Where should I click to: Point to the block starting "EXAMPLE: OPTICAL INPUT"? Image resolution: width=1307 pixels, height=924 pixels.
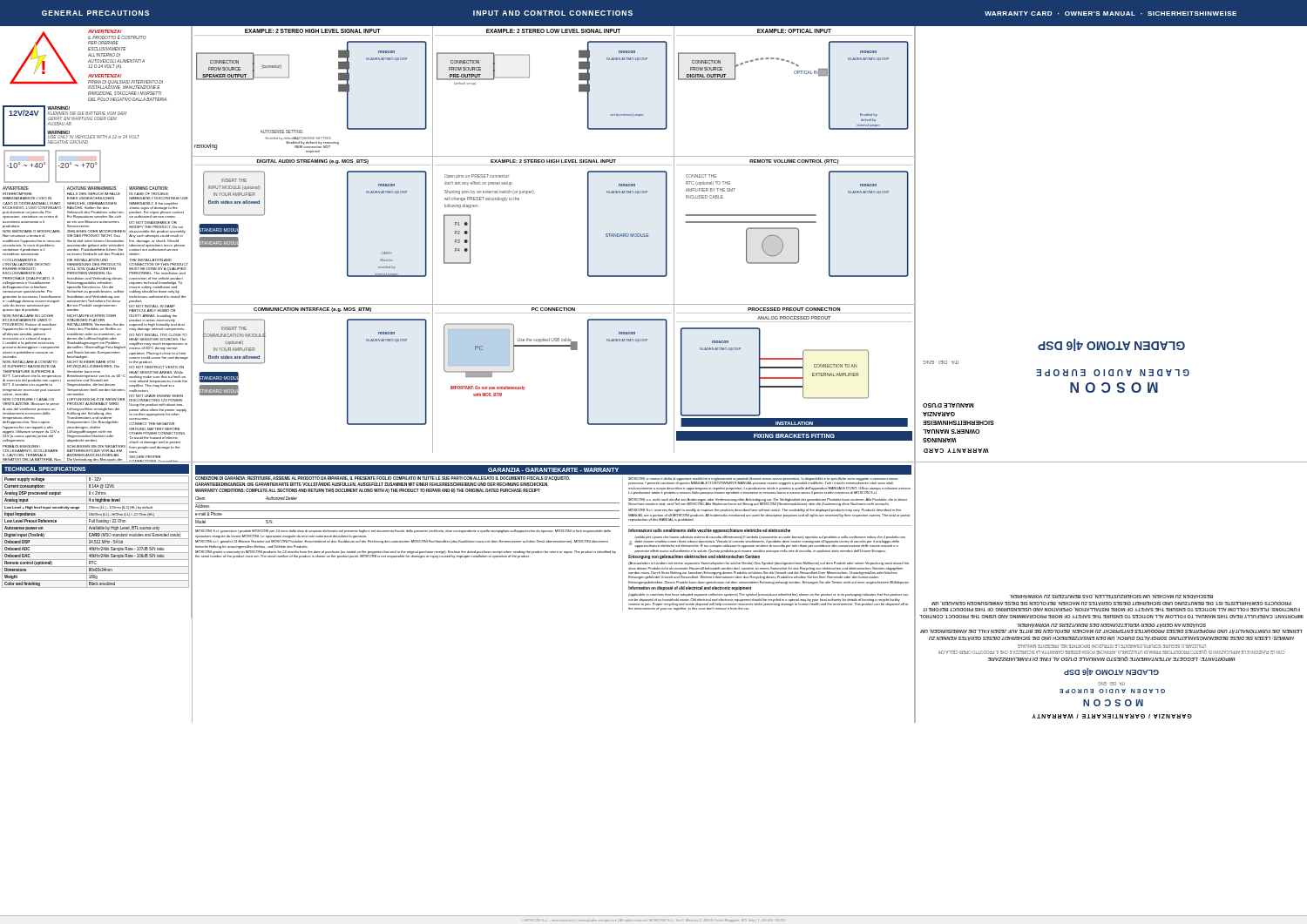(794, 31)
